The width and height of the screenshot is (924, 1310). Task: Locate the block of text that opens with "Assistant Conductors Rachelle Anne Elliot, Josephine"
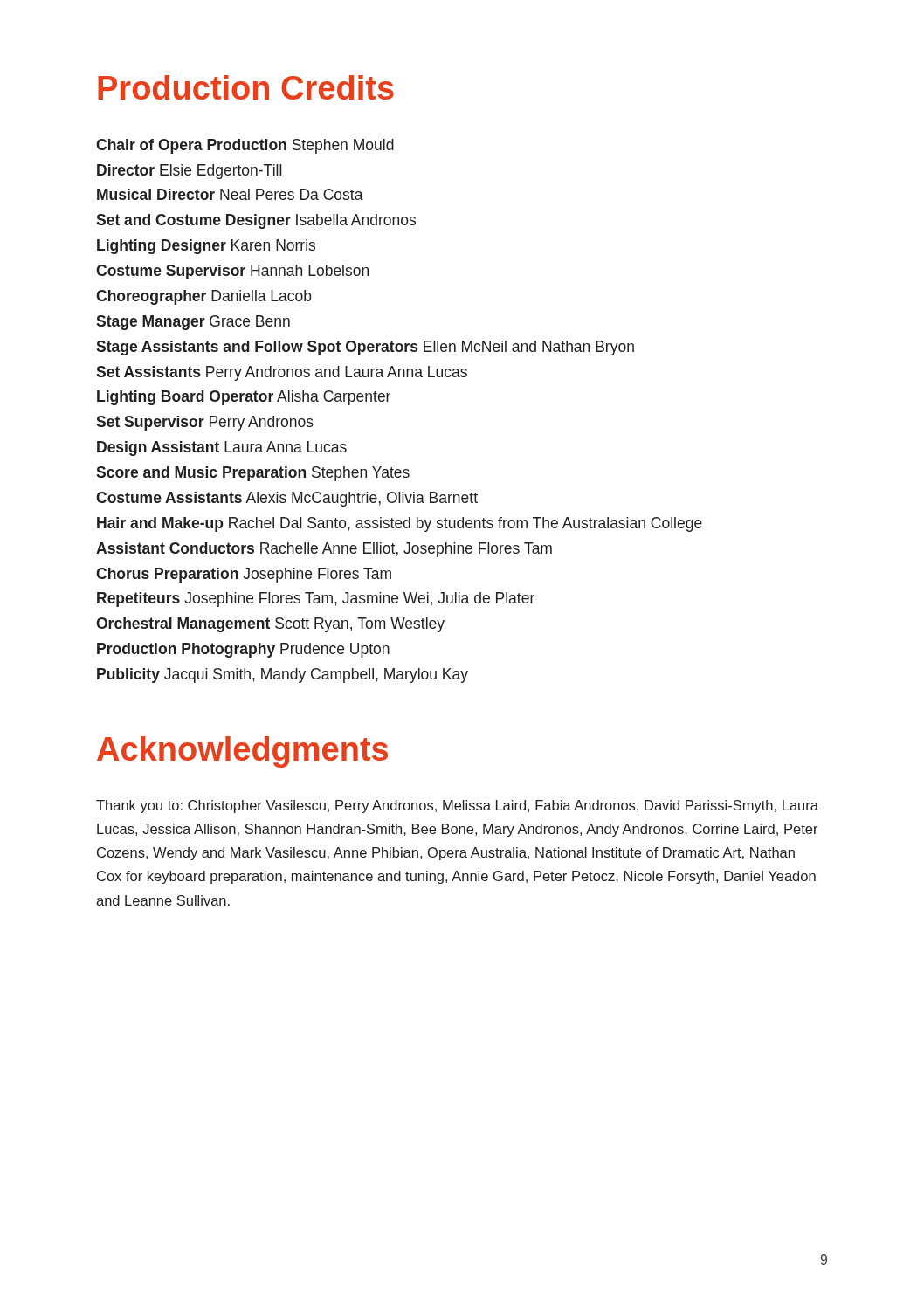(324, 548)
